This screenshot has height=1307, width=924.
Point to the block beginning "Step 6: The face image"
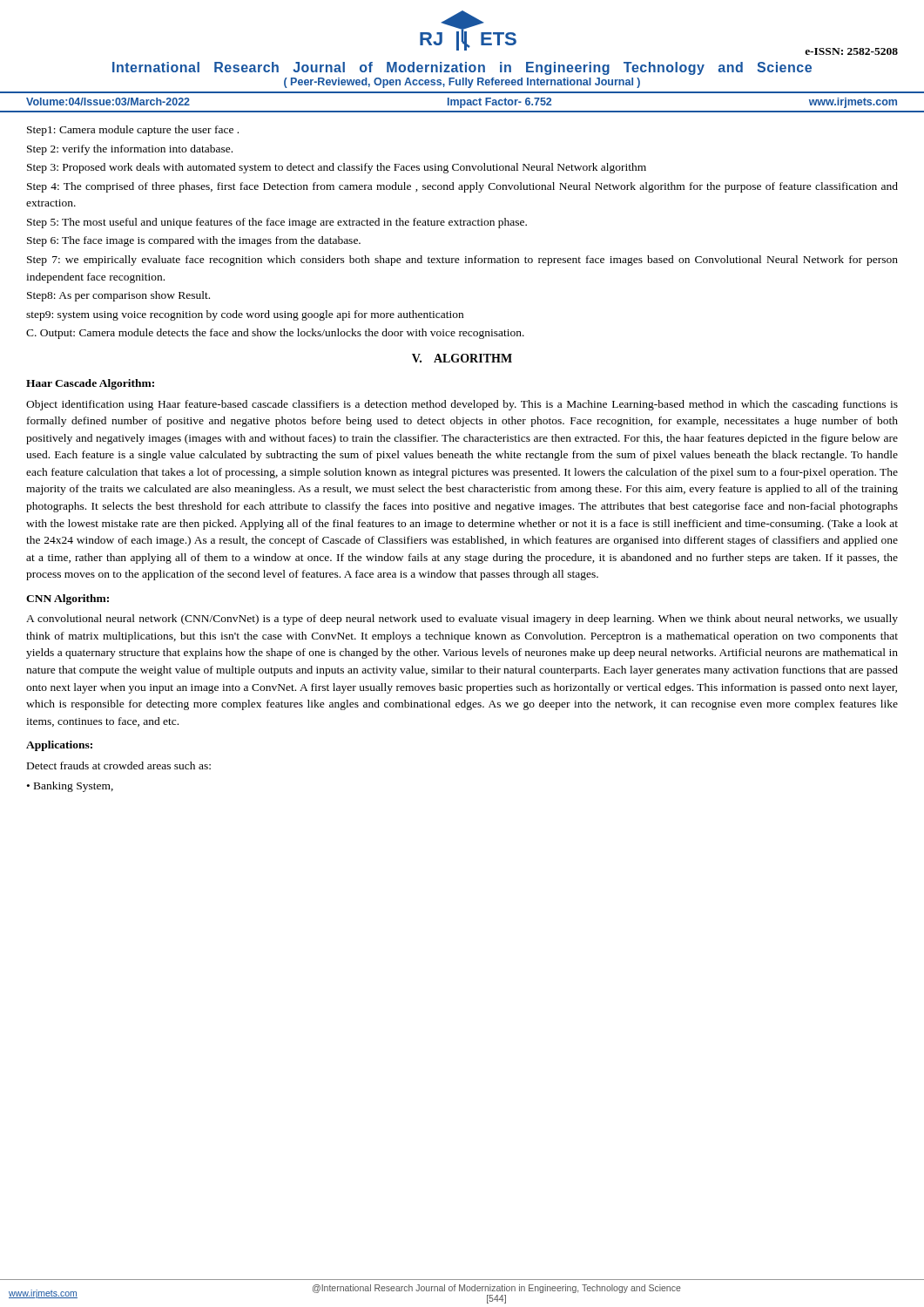click(x=194, y=240)
